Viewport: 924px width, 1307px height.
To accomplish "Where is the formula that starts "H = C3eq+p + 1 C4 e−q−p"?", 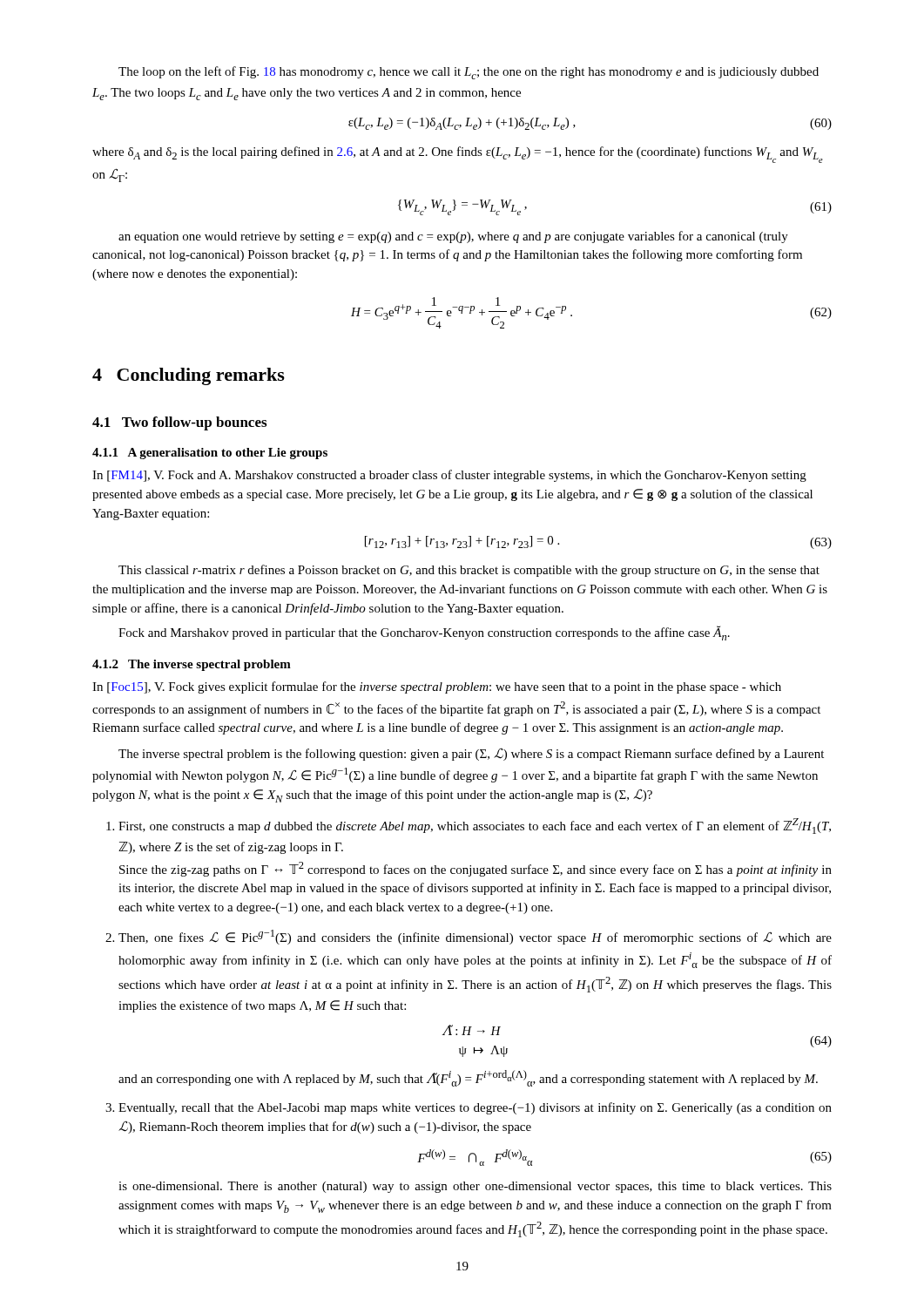I will (433, 312).
